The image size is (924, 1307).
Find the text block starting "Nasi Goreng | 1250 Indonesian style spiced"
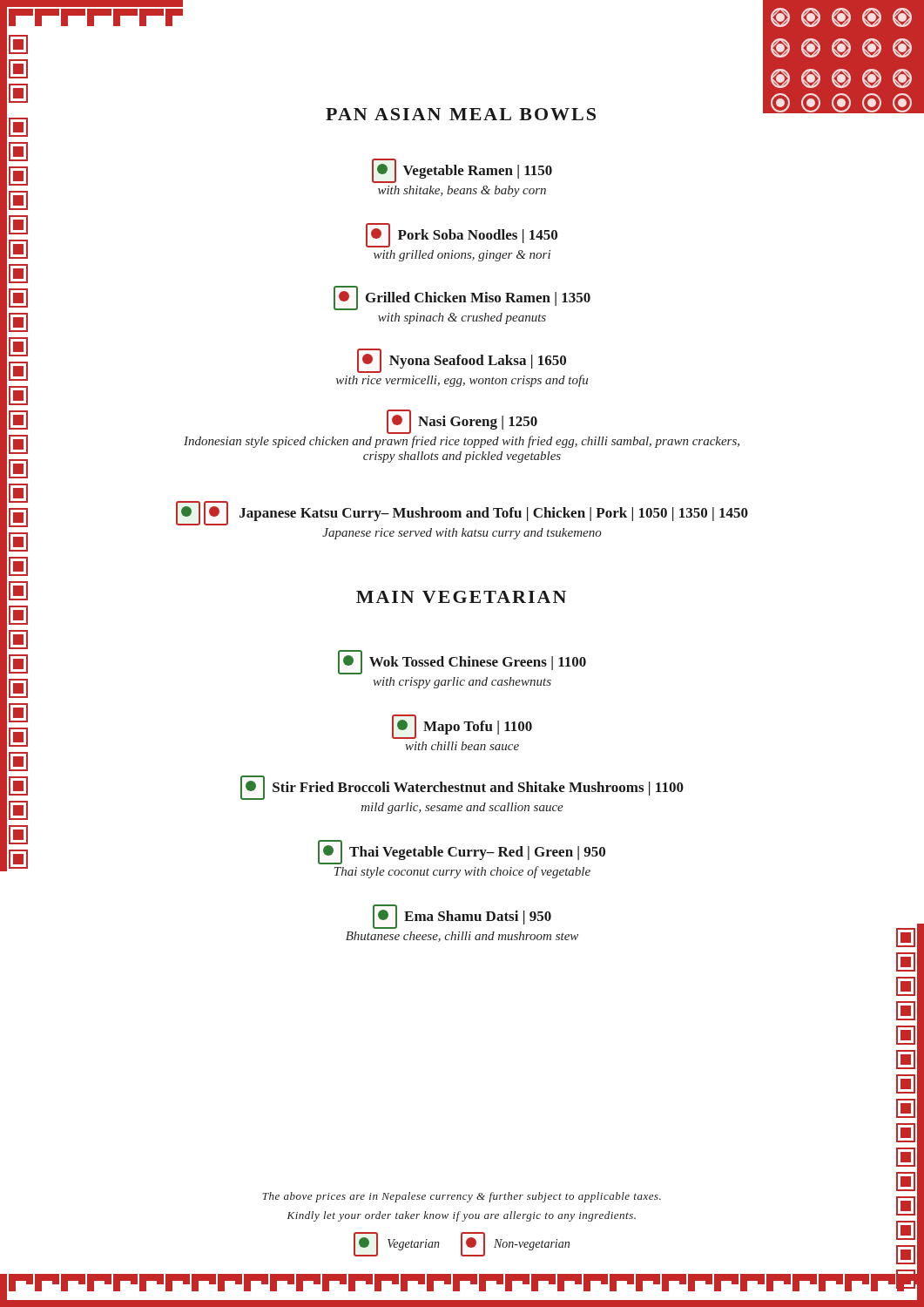click(x=462, y=437)
